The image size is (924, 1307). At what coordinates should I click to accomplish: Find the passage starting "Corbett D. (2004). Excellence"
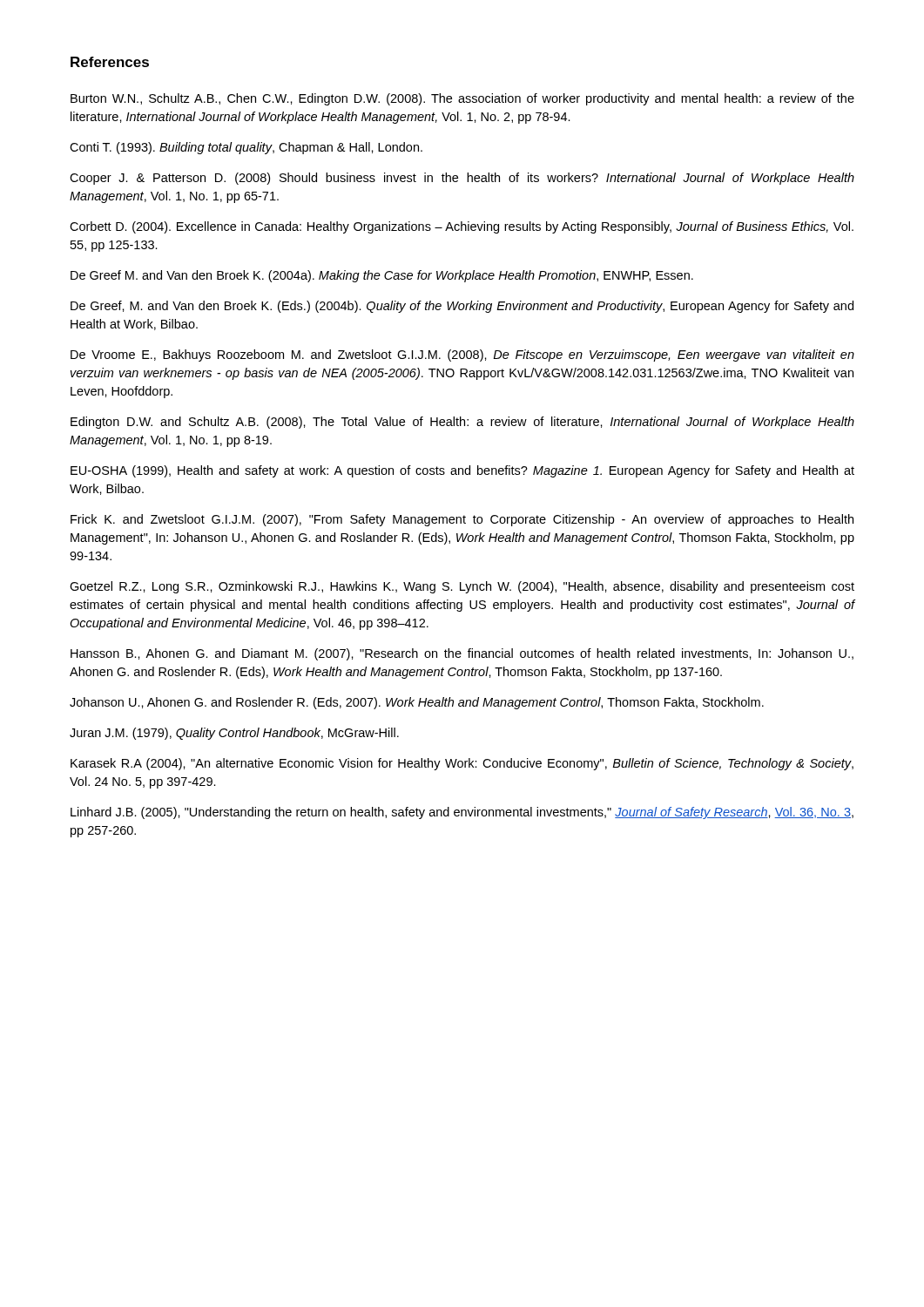(462, 235)
